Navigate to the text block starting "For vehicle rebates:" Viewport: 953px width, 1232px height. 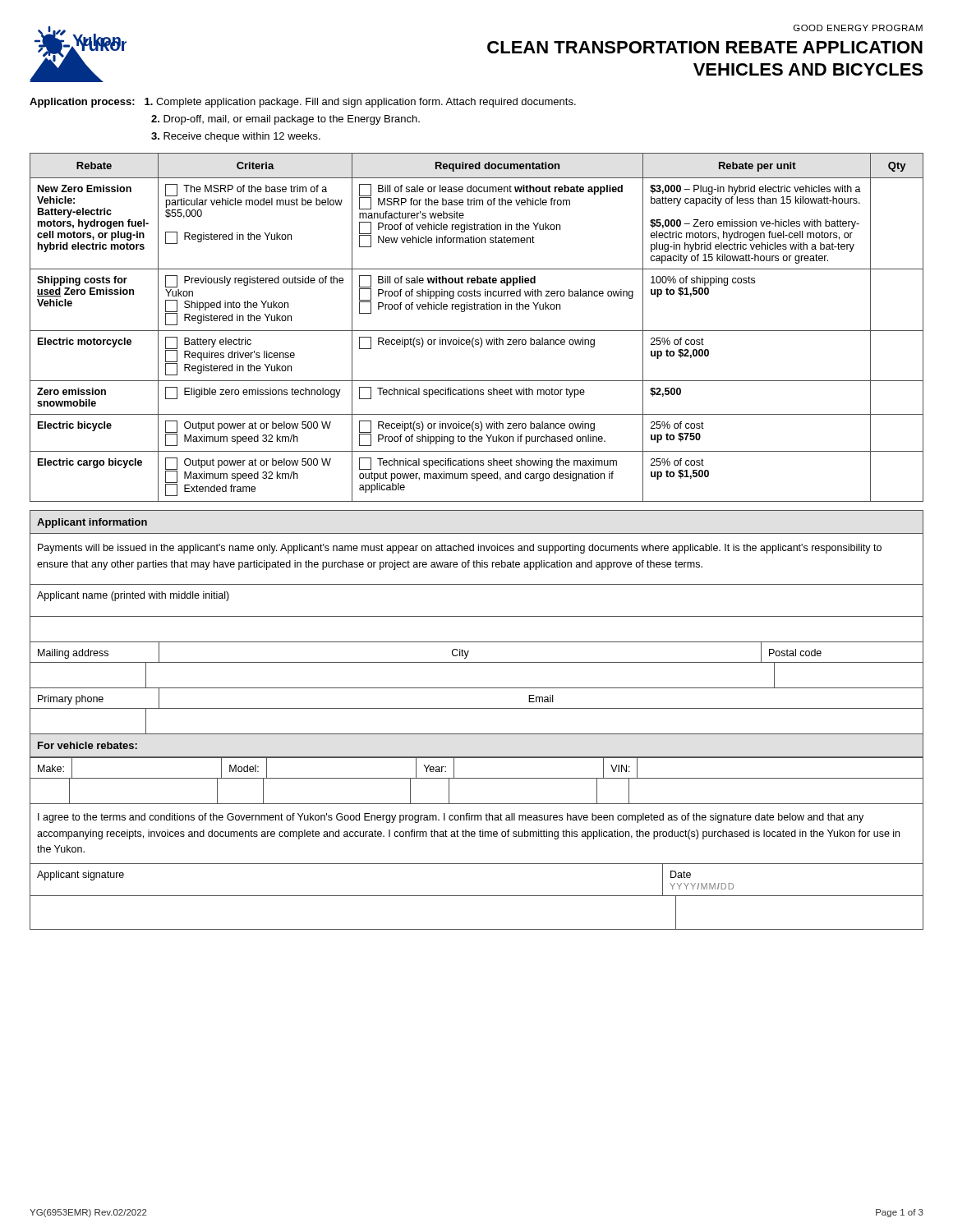87,745
